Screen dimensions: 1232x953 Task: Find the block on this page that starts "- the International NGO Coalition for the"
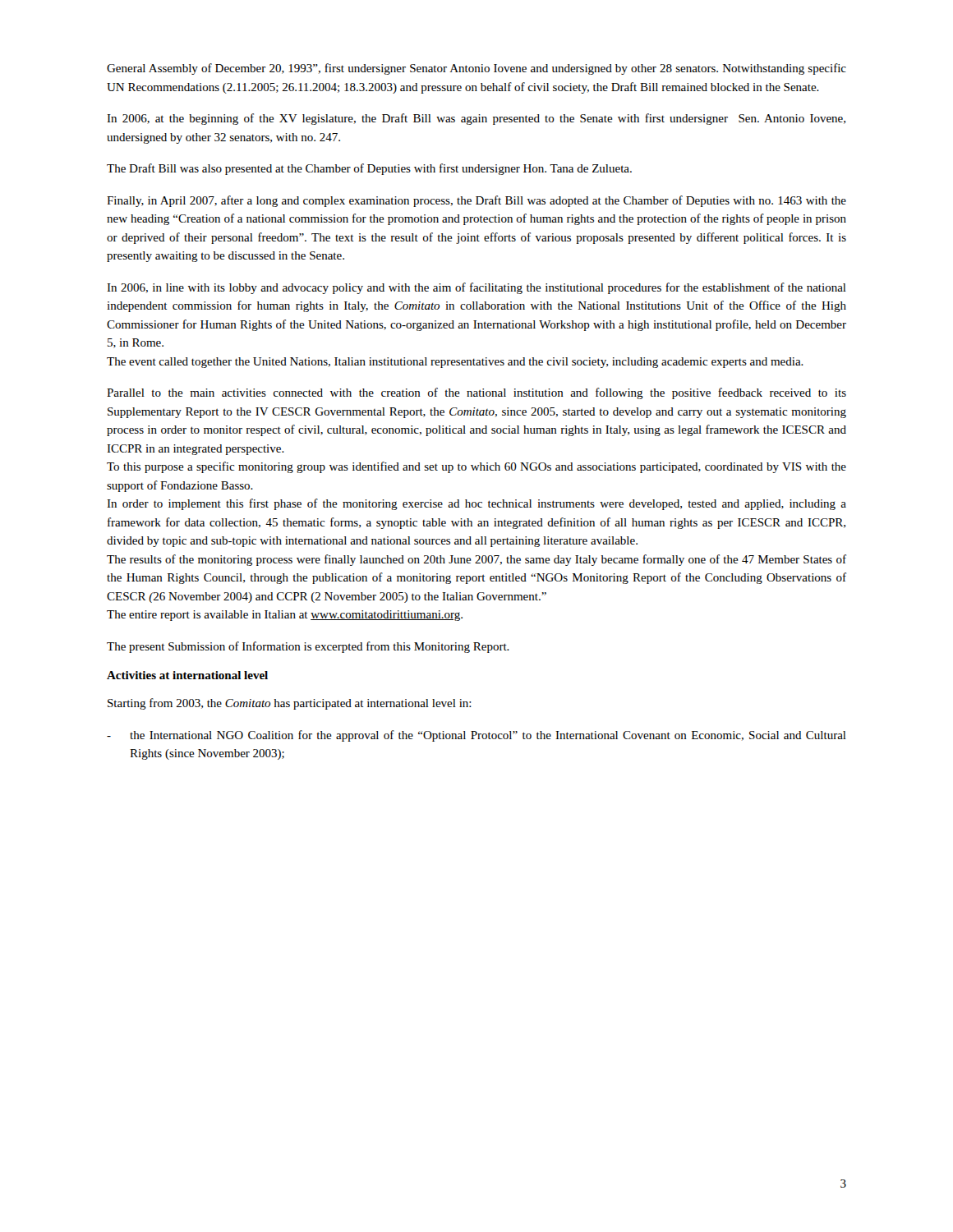(x=476, y=744)
